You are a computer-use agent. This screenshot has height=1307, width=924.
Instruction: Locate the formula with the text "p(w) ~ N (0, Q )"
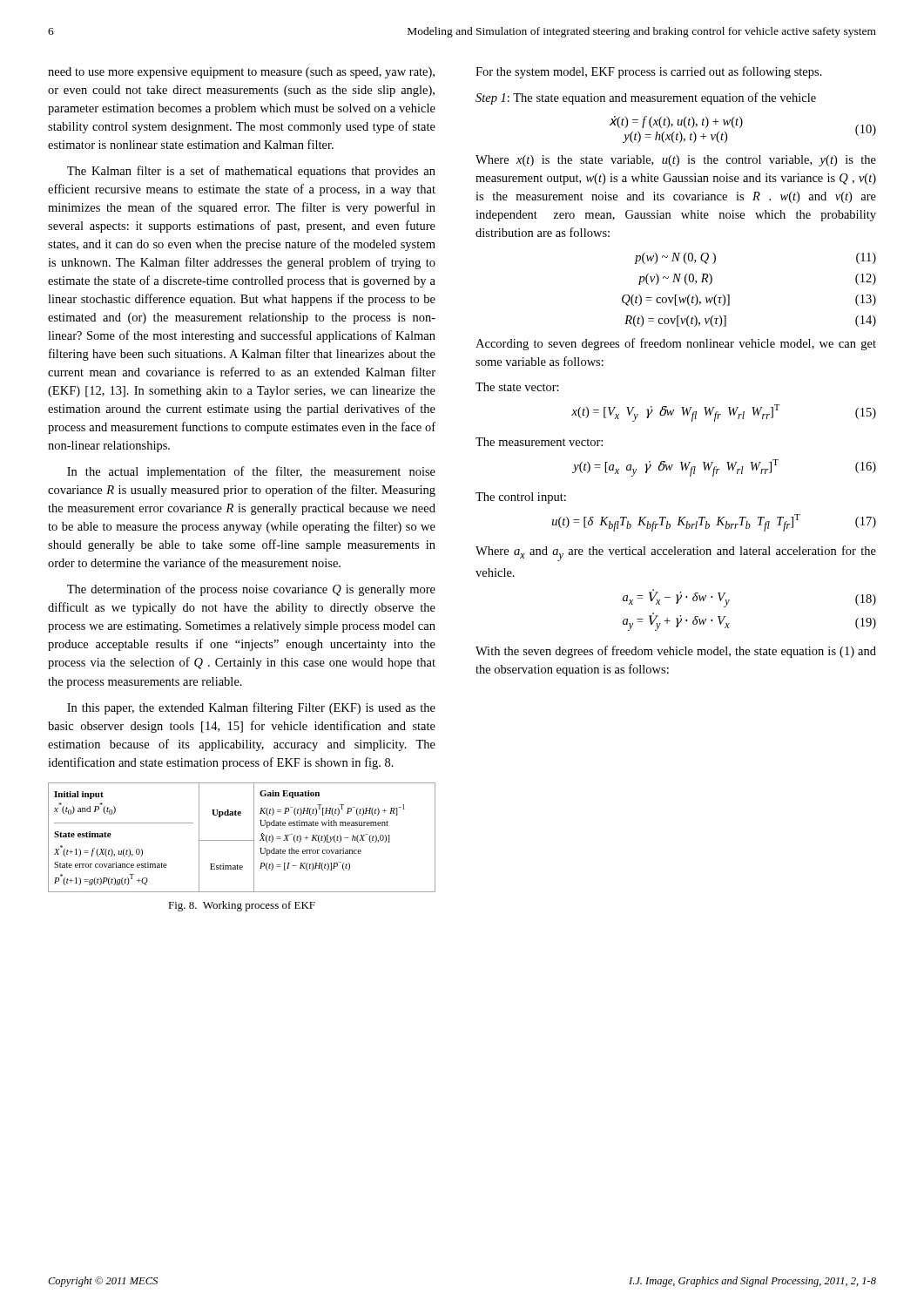[676, 258]
